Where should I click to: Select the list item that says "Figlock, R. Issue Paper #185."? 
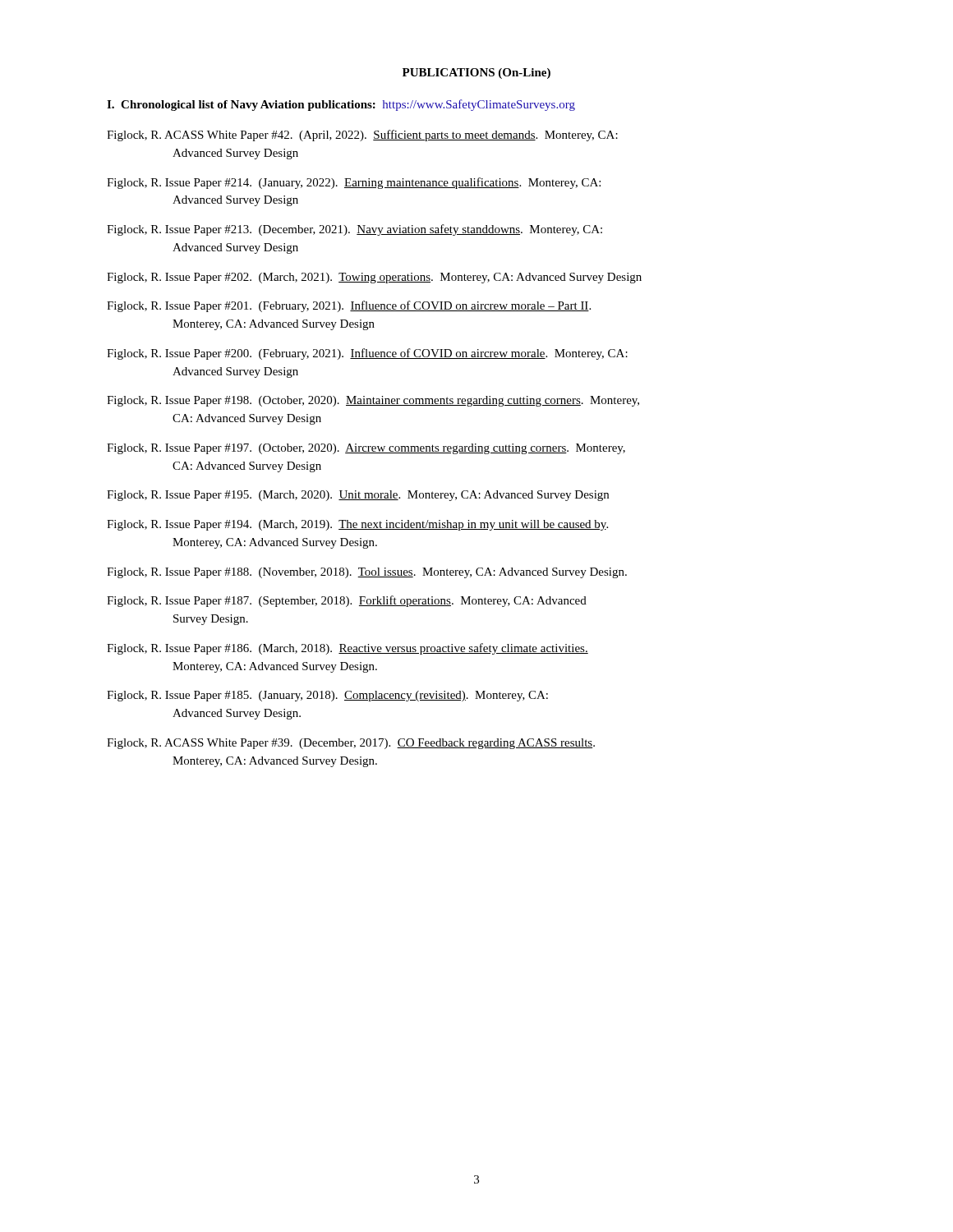(x=328, y=704)
